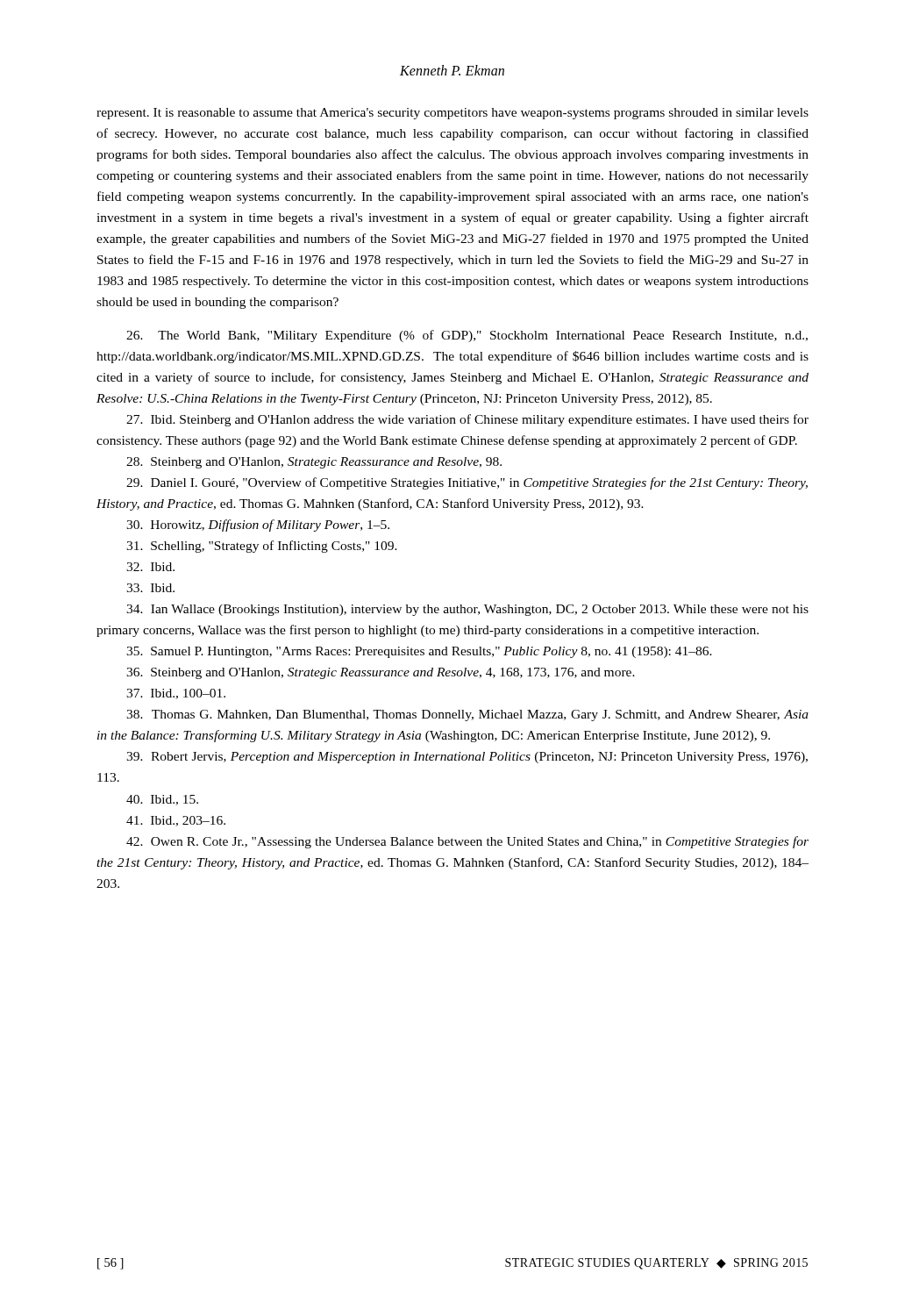The width and height of the screenshot is (905, 1316).
Task: Select the list item with the text "37. Ibid., 100–01."
Action: pos(176,693)
